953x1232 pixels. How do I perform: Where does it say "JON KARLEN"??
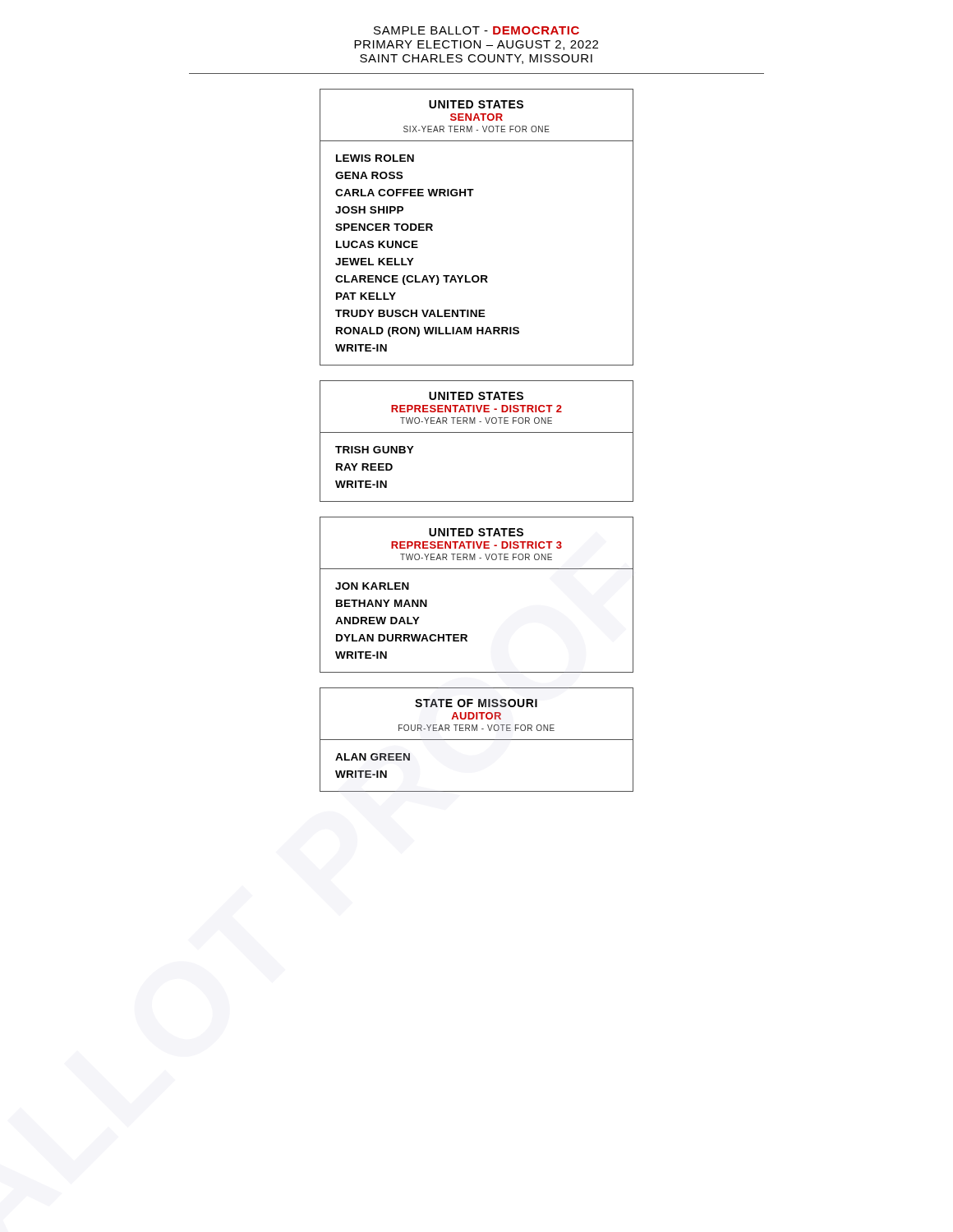click(x=372, y=586)
